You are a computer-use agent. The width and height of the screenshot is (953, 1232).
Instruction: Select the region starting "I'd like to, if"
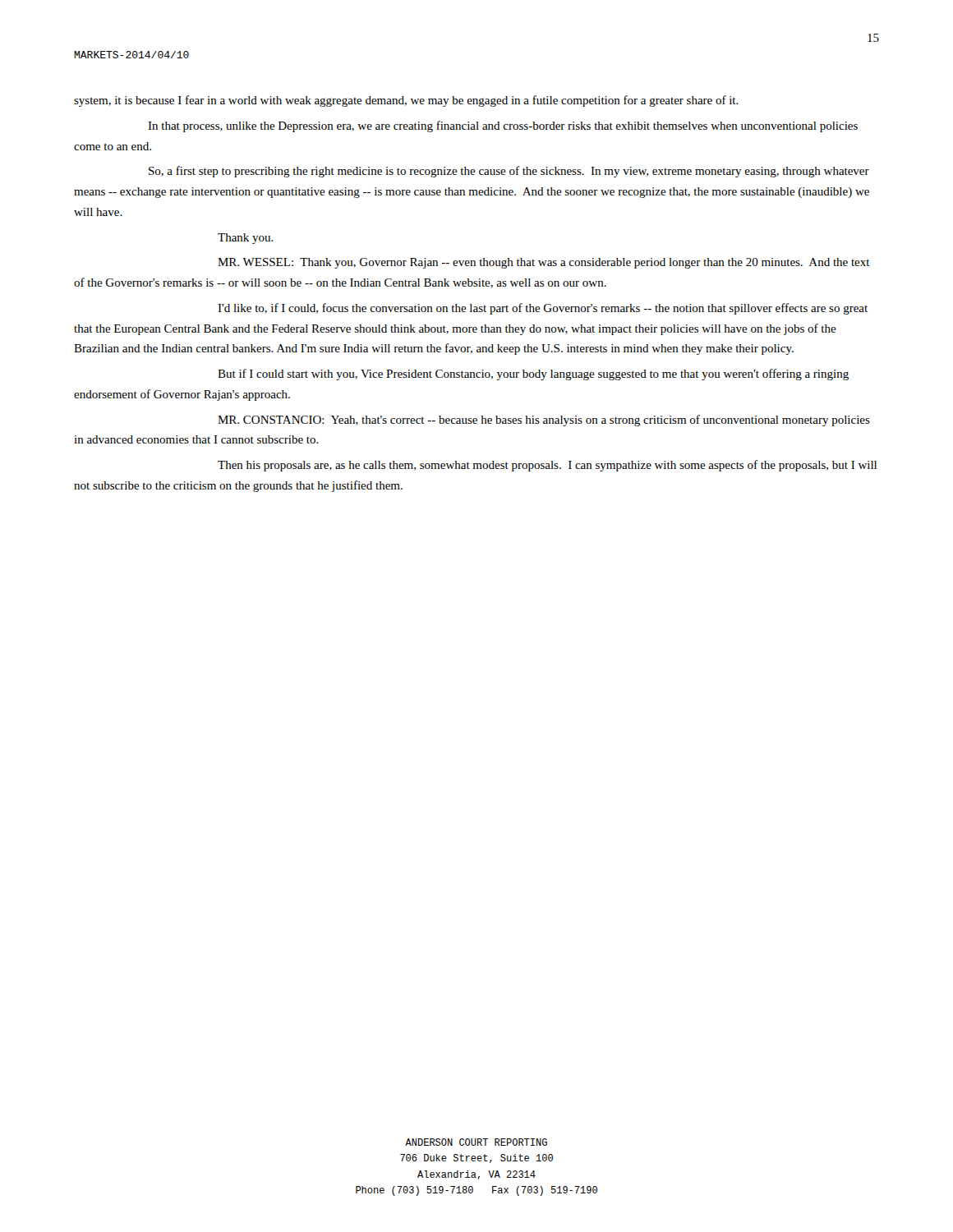tap(471, 328)
